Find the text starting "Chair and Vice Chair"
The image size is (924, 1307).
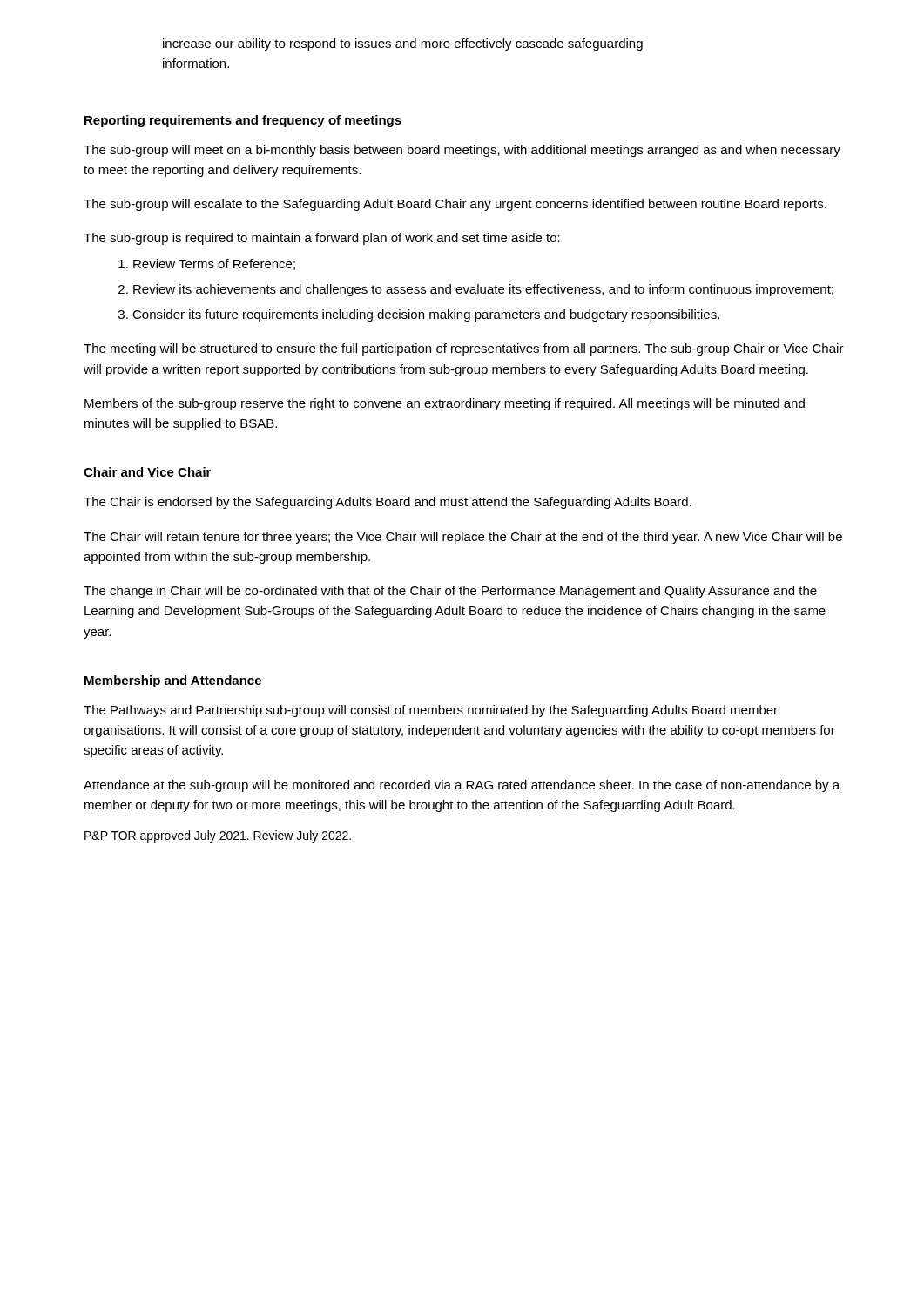(x=147, y=472)
